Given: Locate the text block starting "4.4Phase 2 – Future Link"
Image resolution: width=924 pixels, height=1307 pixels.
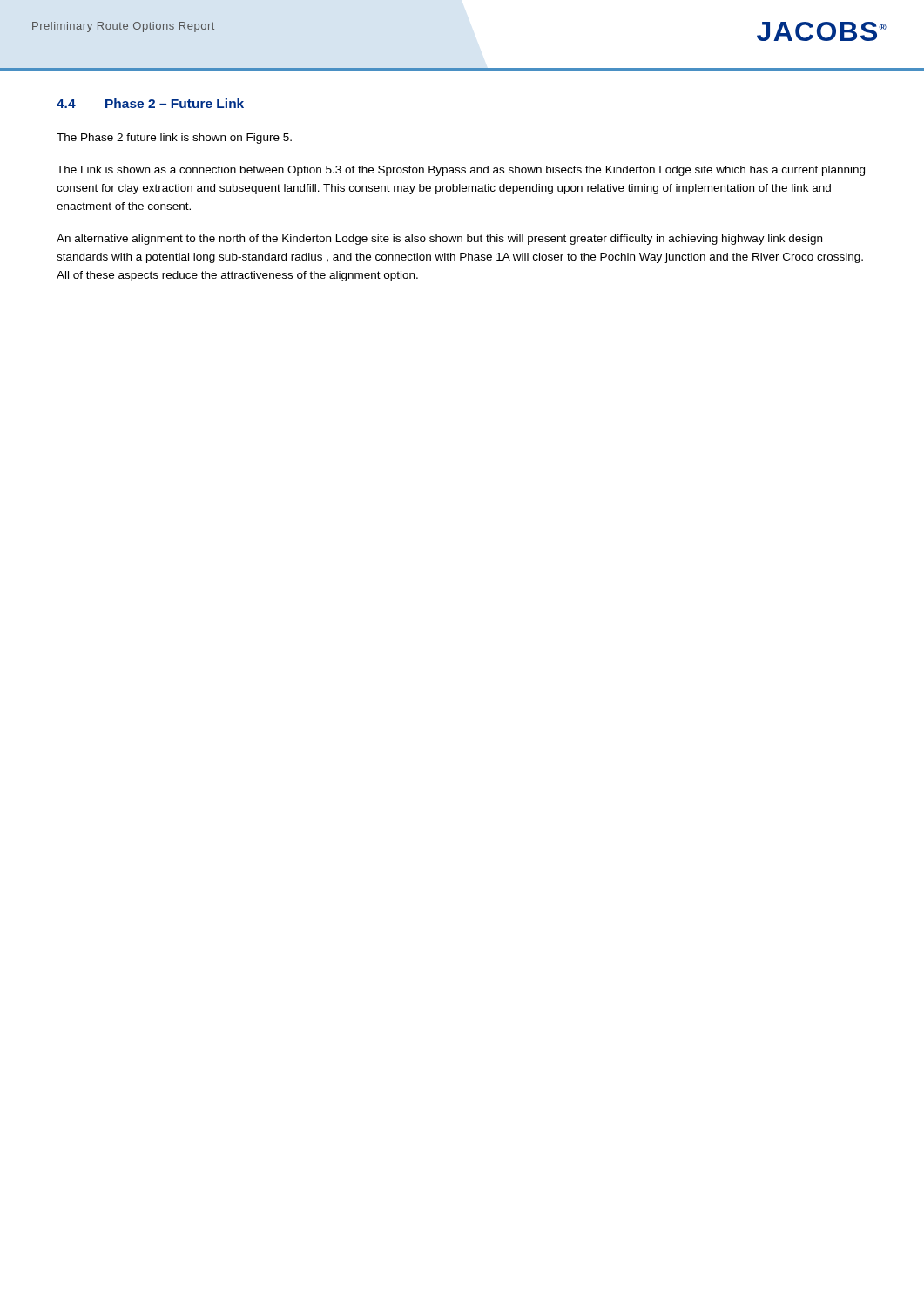Looking at the screenshot, I should (150, 104).
